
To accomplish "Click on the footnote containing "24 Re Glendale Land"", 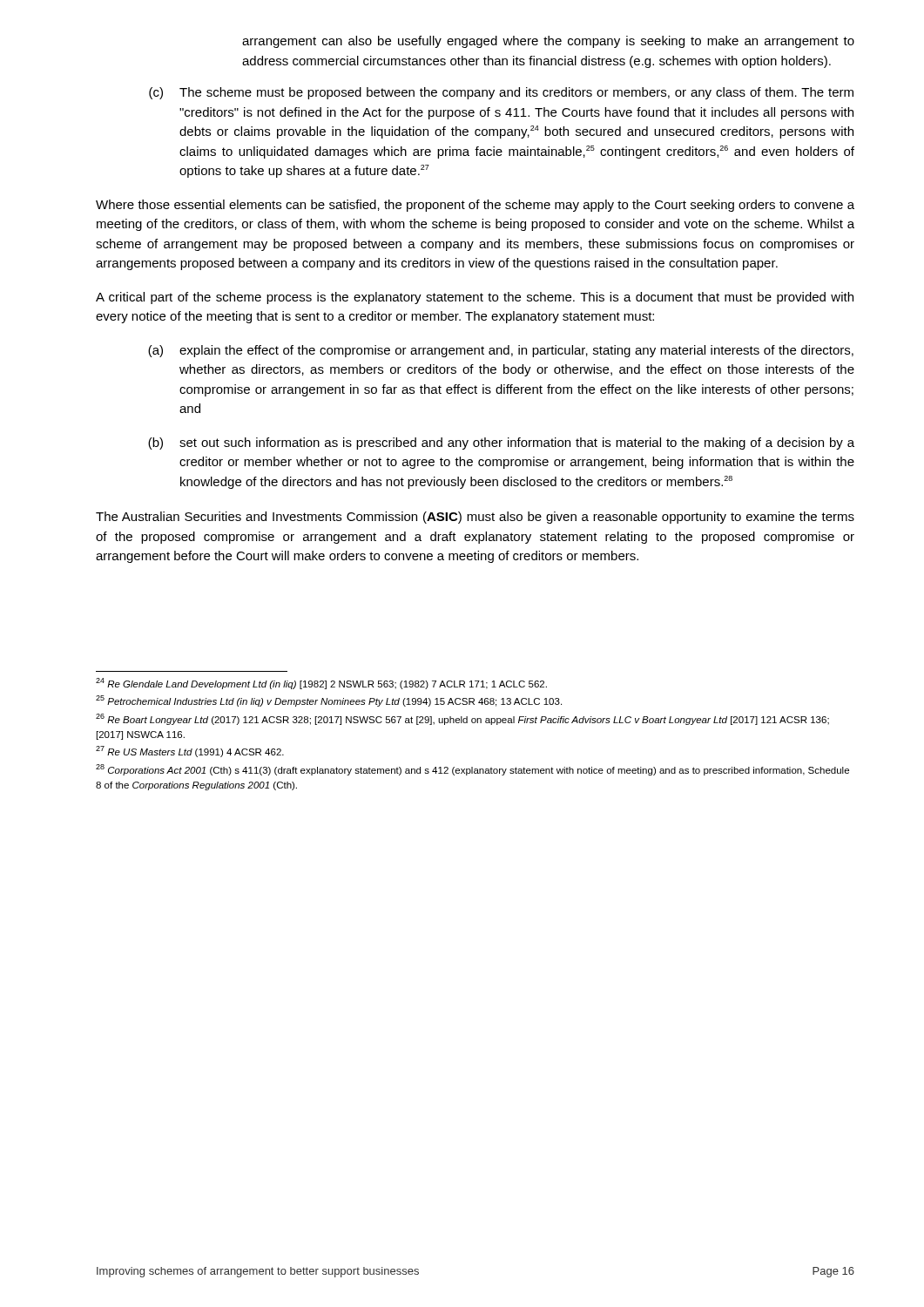I will coord(322,683).
